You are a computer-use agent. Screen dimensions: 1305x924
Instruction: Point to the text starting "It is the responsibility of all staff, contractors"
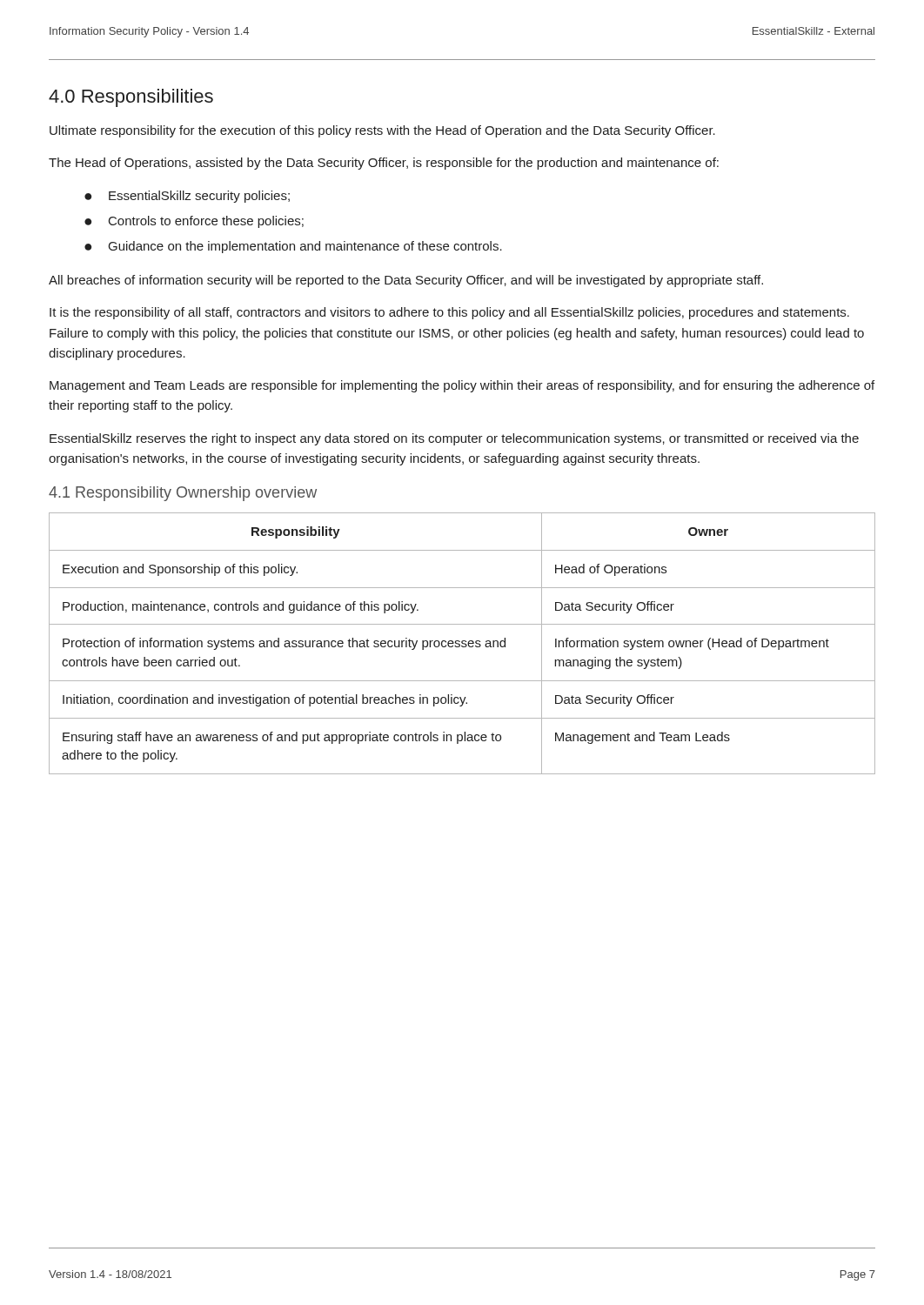[x=457, y=332]
